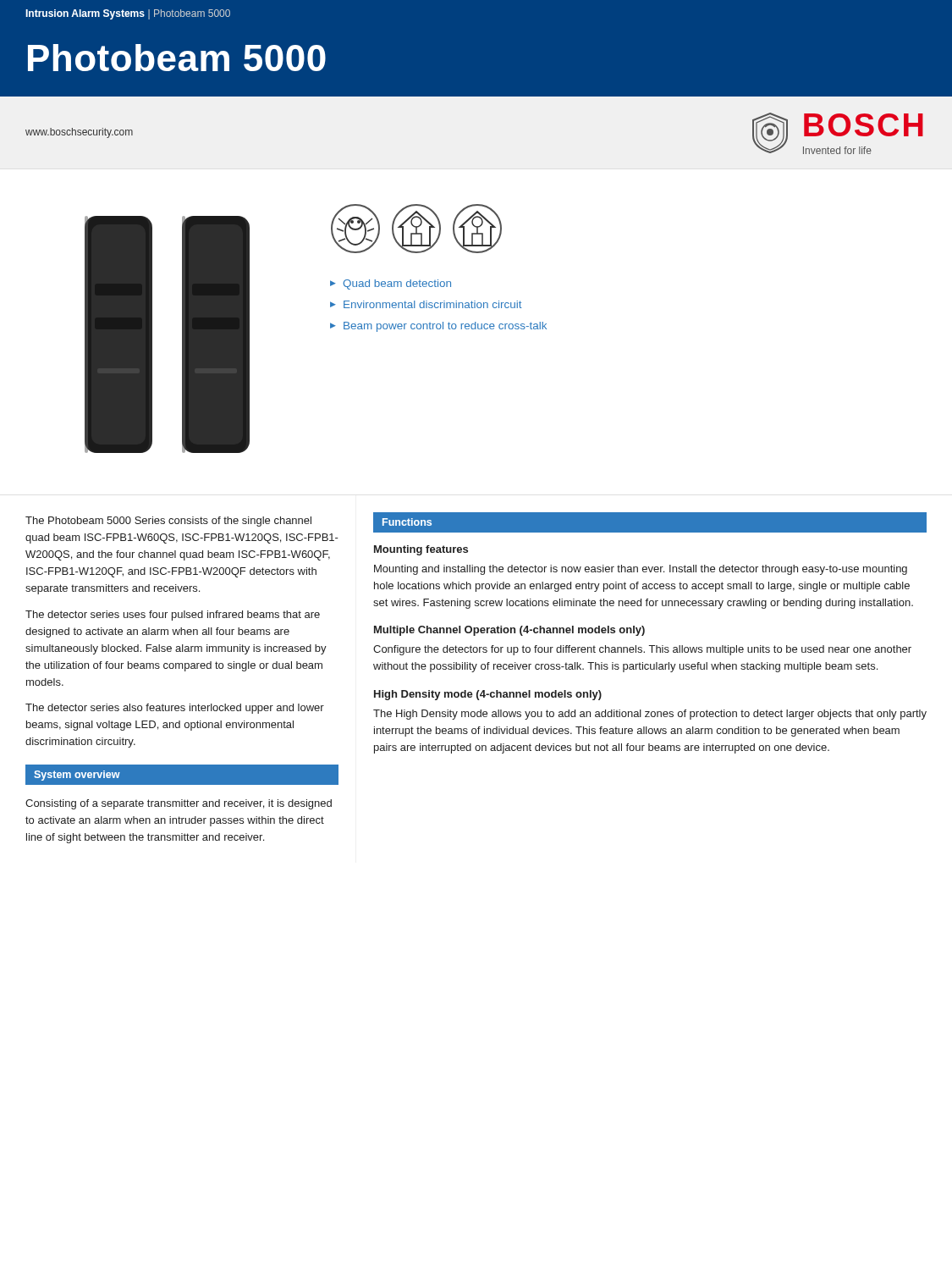
Task: Point to the element starting "Mounting and installing the detector is now"
Action: point(643,585)
